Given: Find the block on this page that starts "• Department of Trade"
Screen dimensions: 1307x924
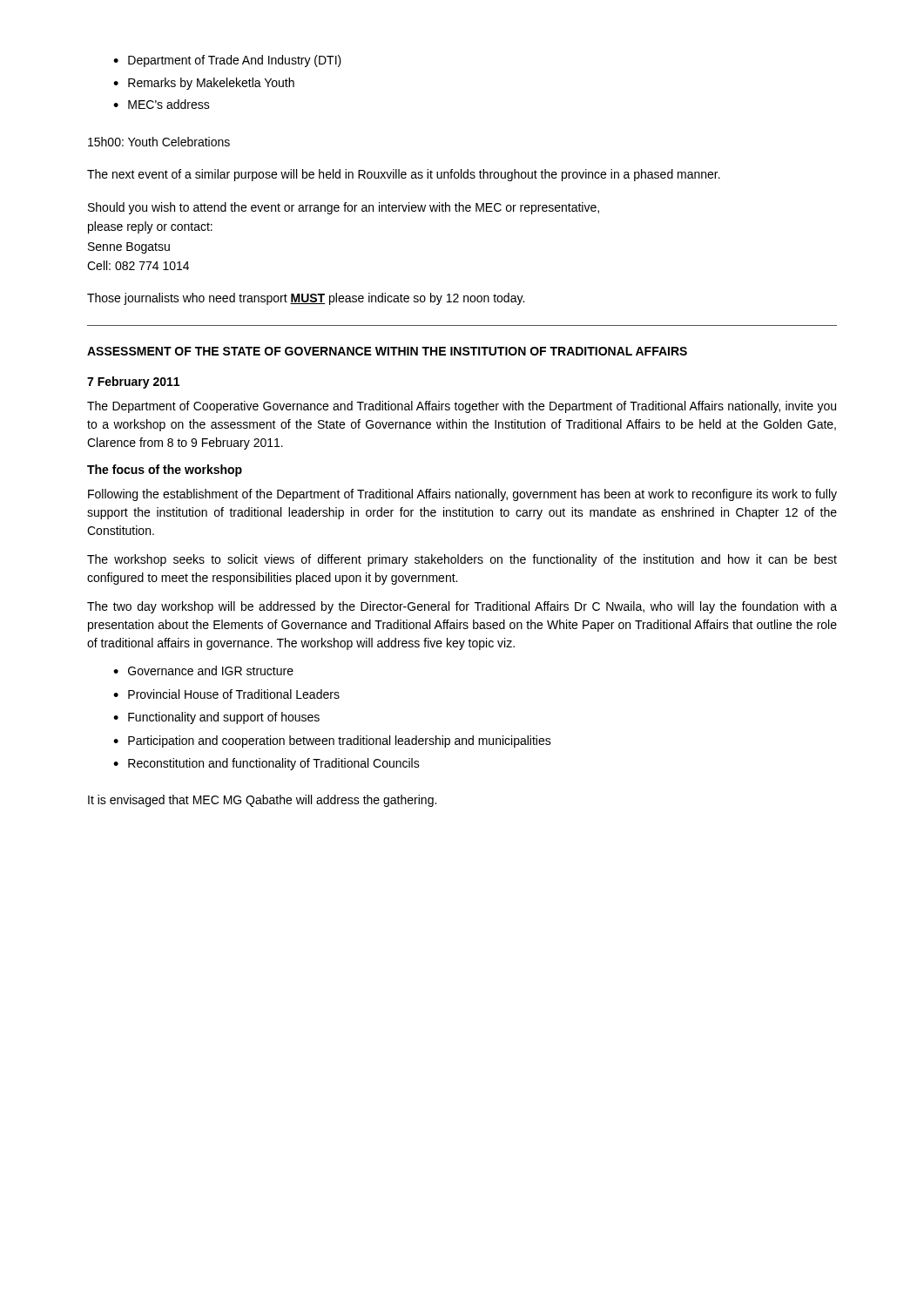Looking at the screenshot, I should [227, 61].
